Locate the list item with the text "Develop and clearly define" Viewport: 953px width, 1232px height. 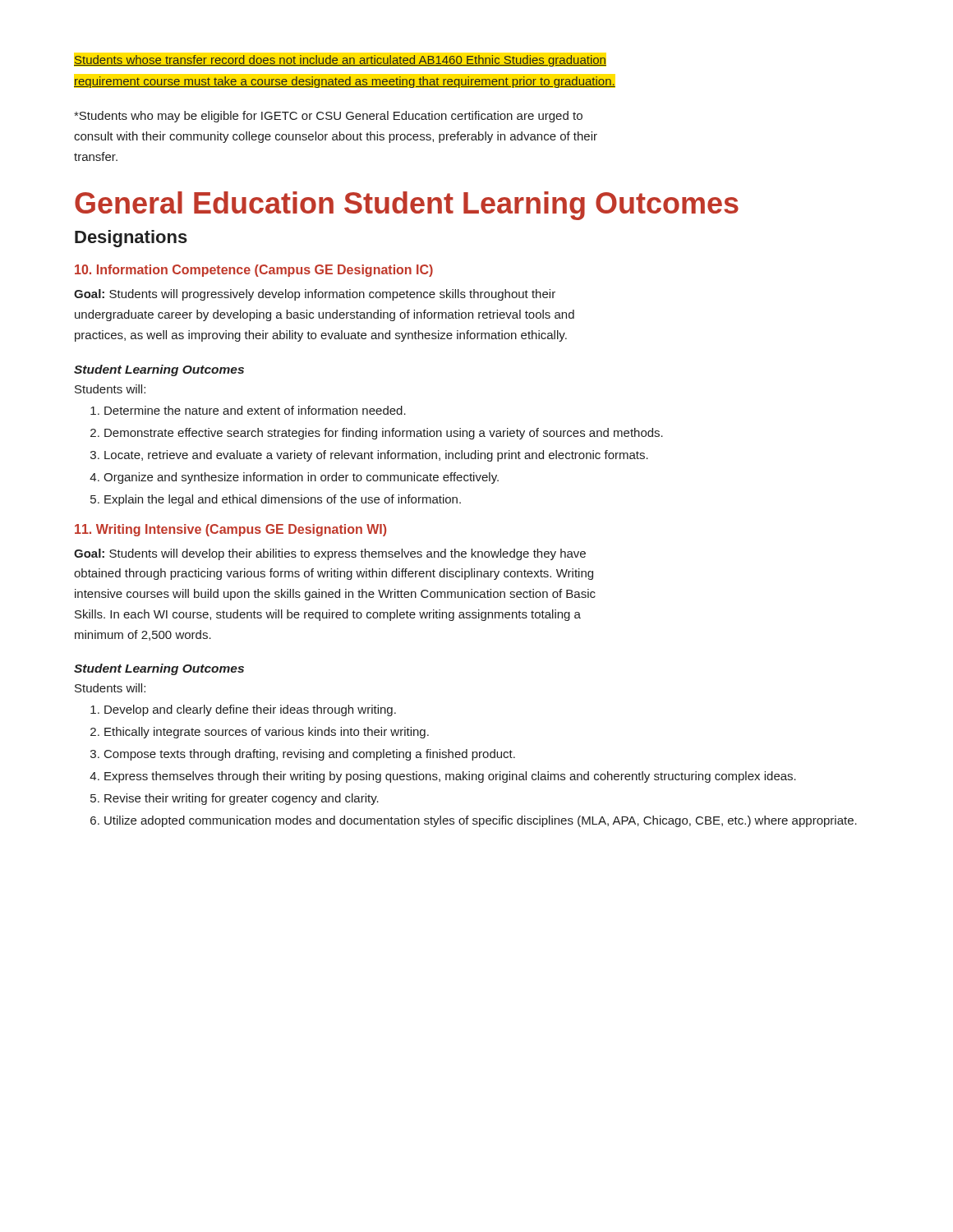point(250,709)
